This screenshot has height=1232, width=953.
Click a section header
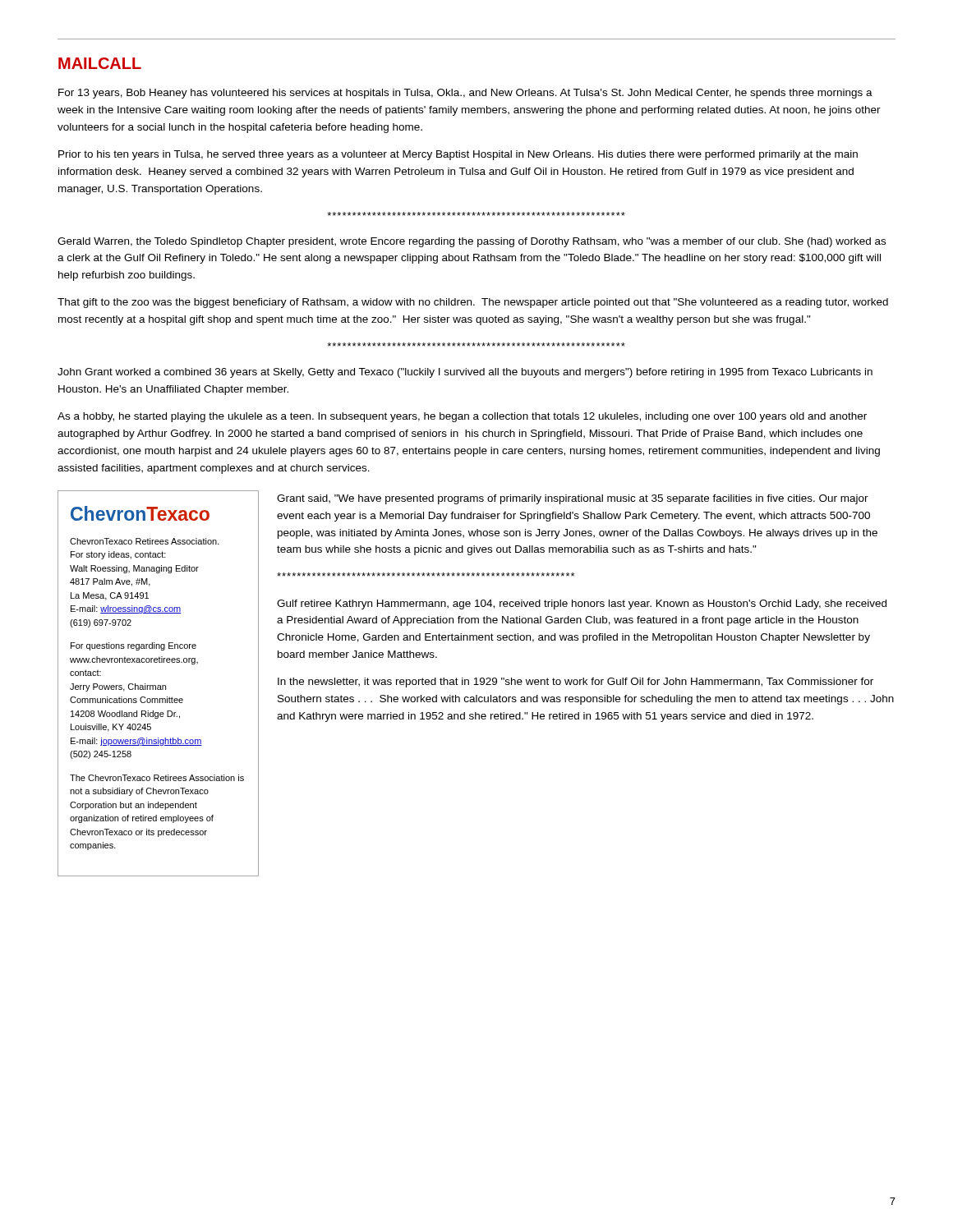tap(99, 64)
